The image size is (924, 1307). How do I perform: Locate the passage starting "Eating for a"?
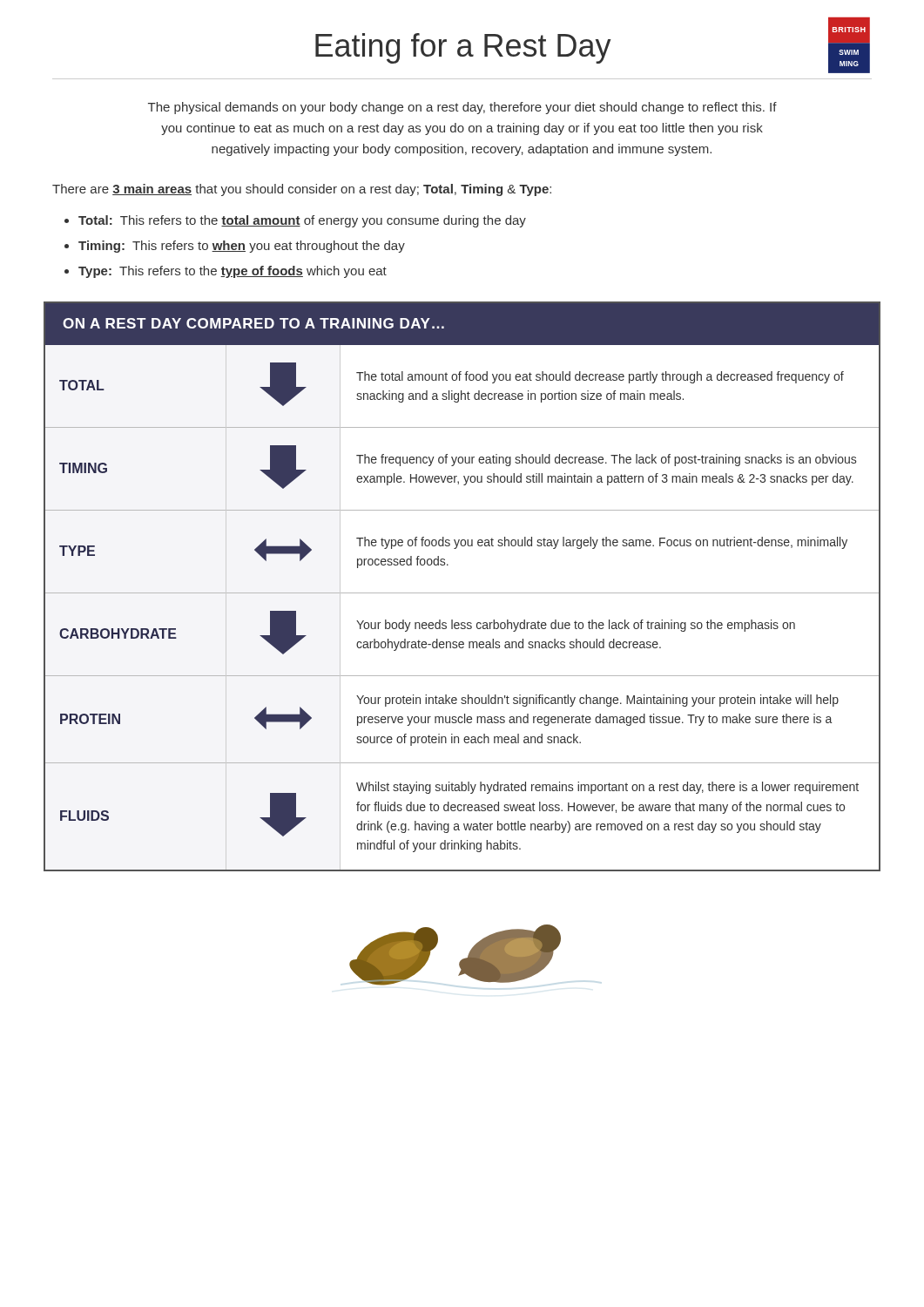coord(462,47)
